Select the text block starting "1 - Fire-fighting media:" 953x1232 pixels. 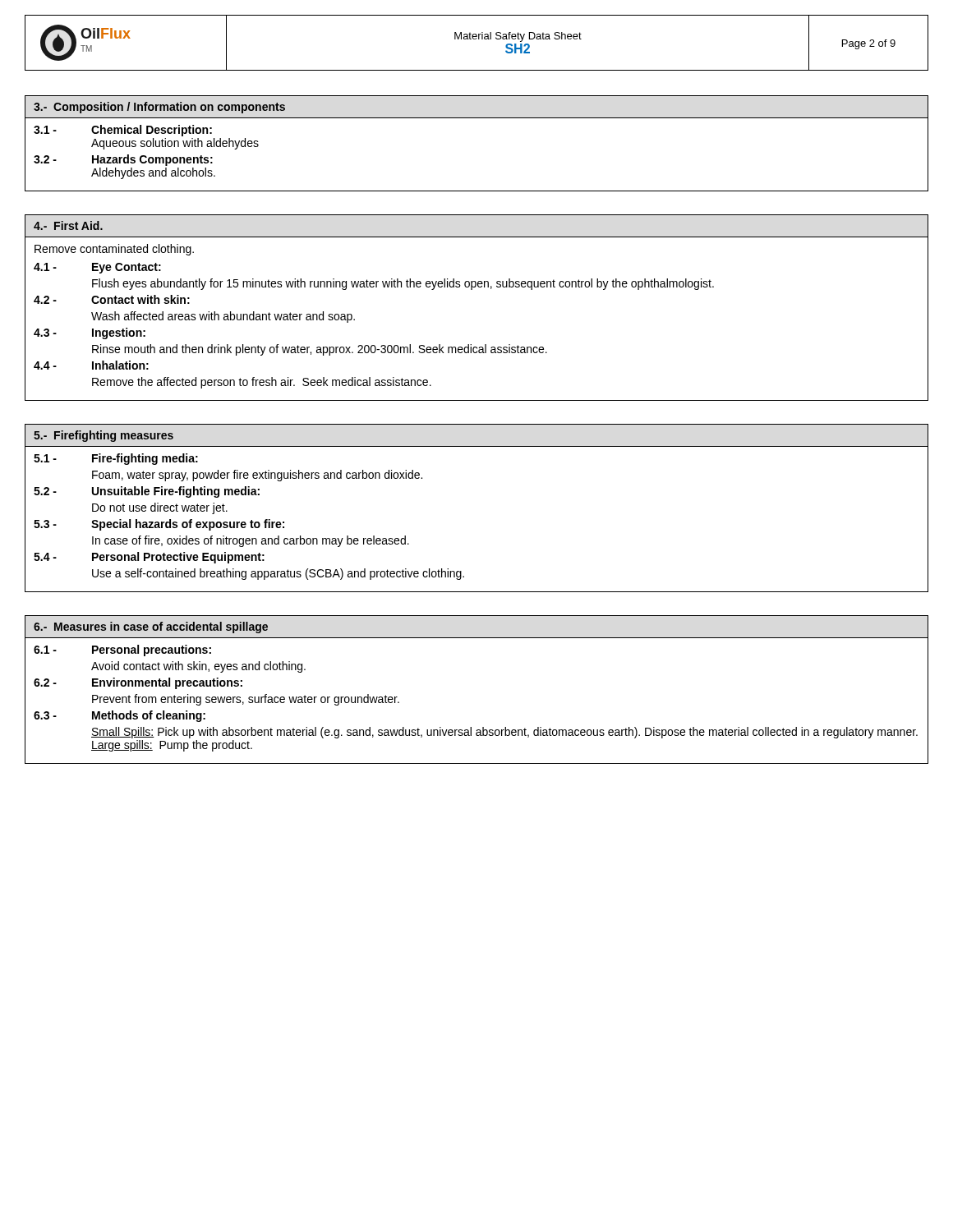(116, 459)
